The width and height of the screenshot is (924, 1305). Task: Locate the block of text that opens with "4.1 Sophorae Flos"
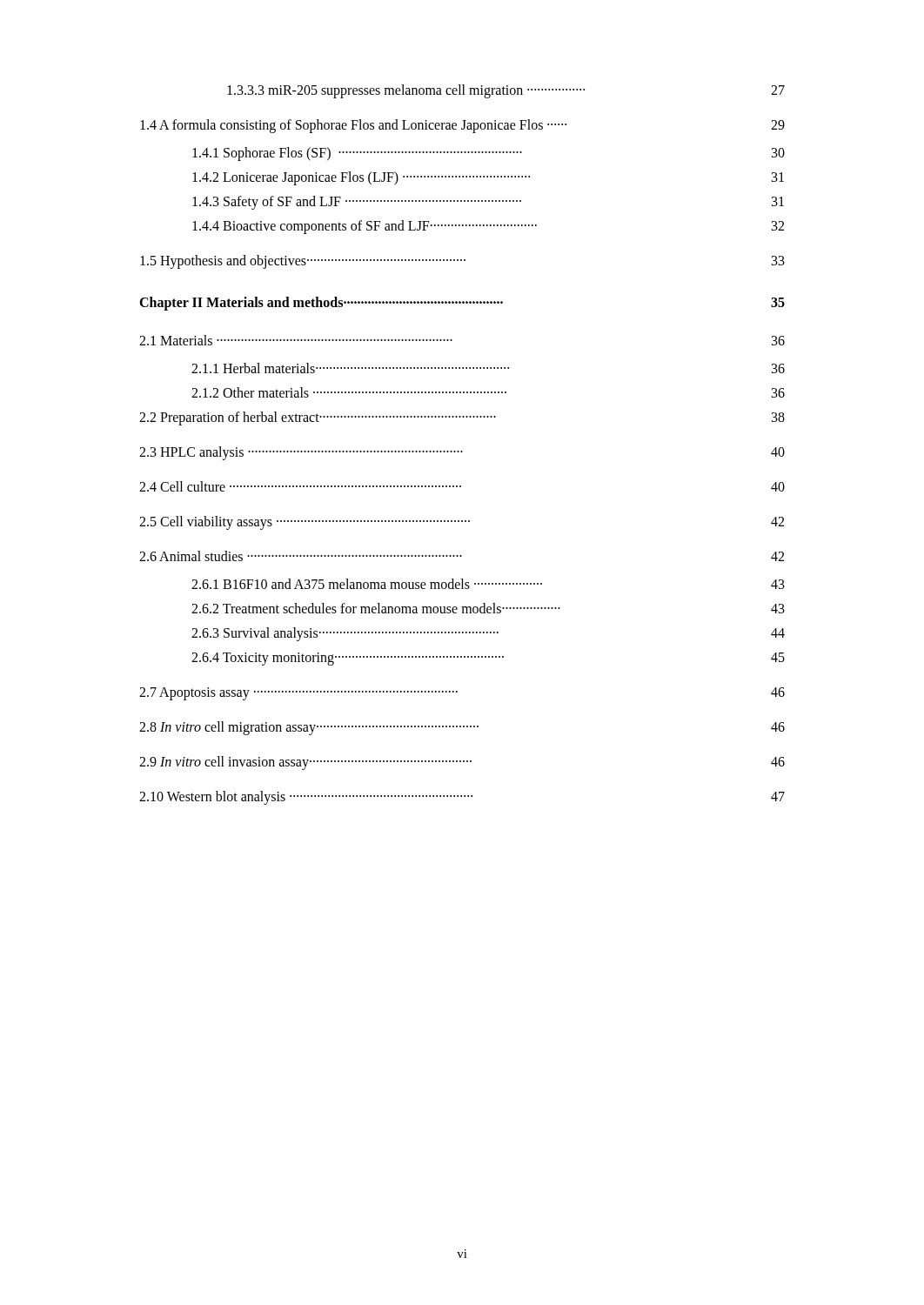pyautogui.click(x=488, y=153)
